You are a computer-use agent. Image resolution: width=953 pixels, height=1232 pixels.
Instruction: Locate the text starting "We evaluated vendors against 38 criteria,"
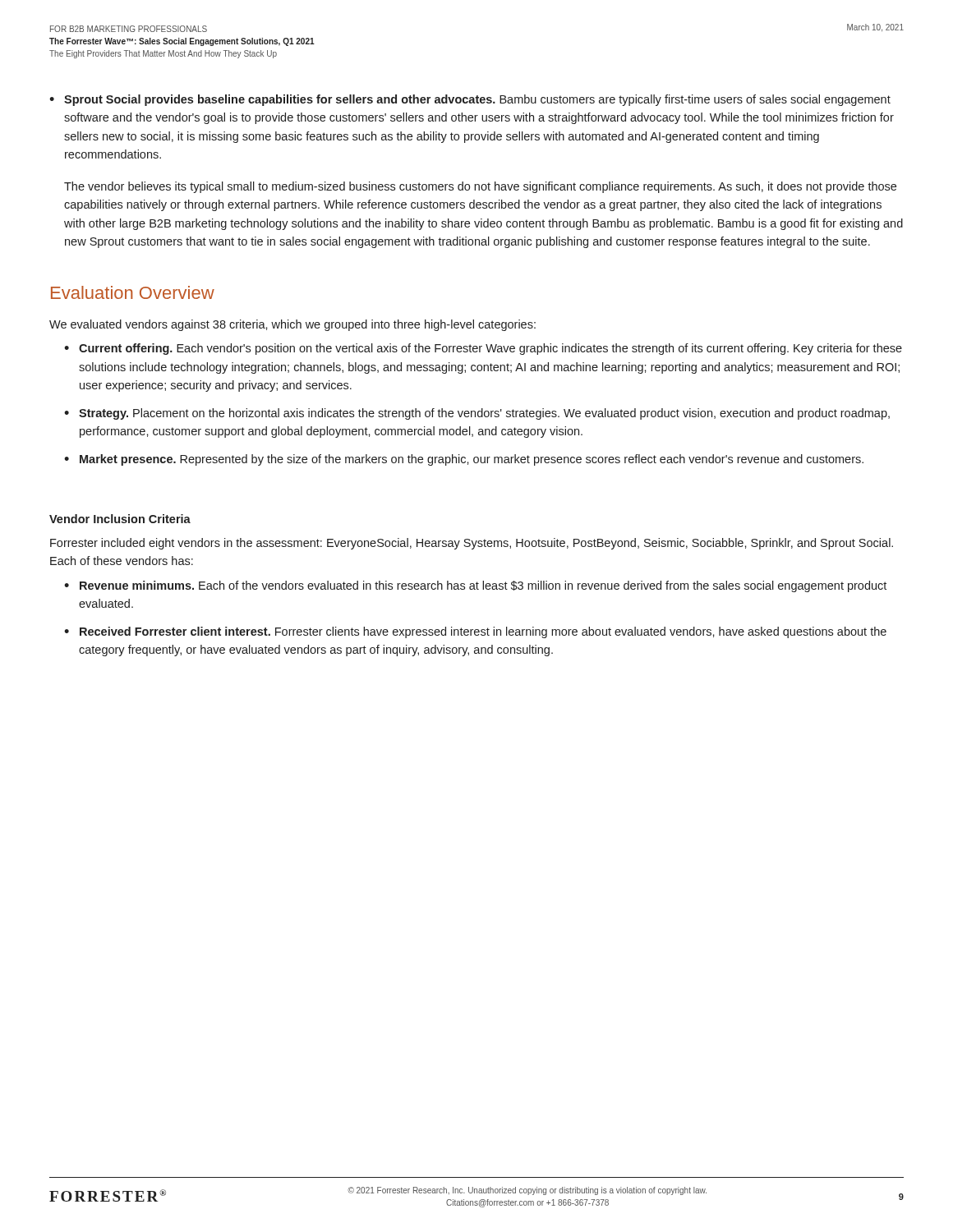point(476,324)
